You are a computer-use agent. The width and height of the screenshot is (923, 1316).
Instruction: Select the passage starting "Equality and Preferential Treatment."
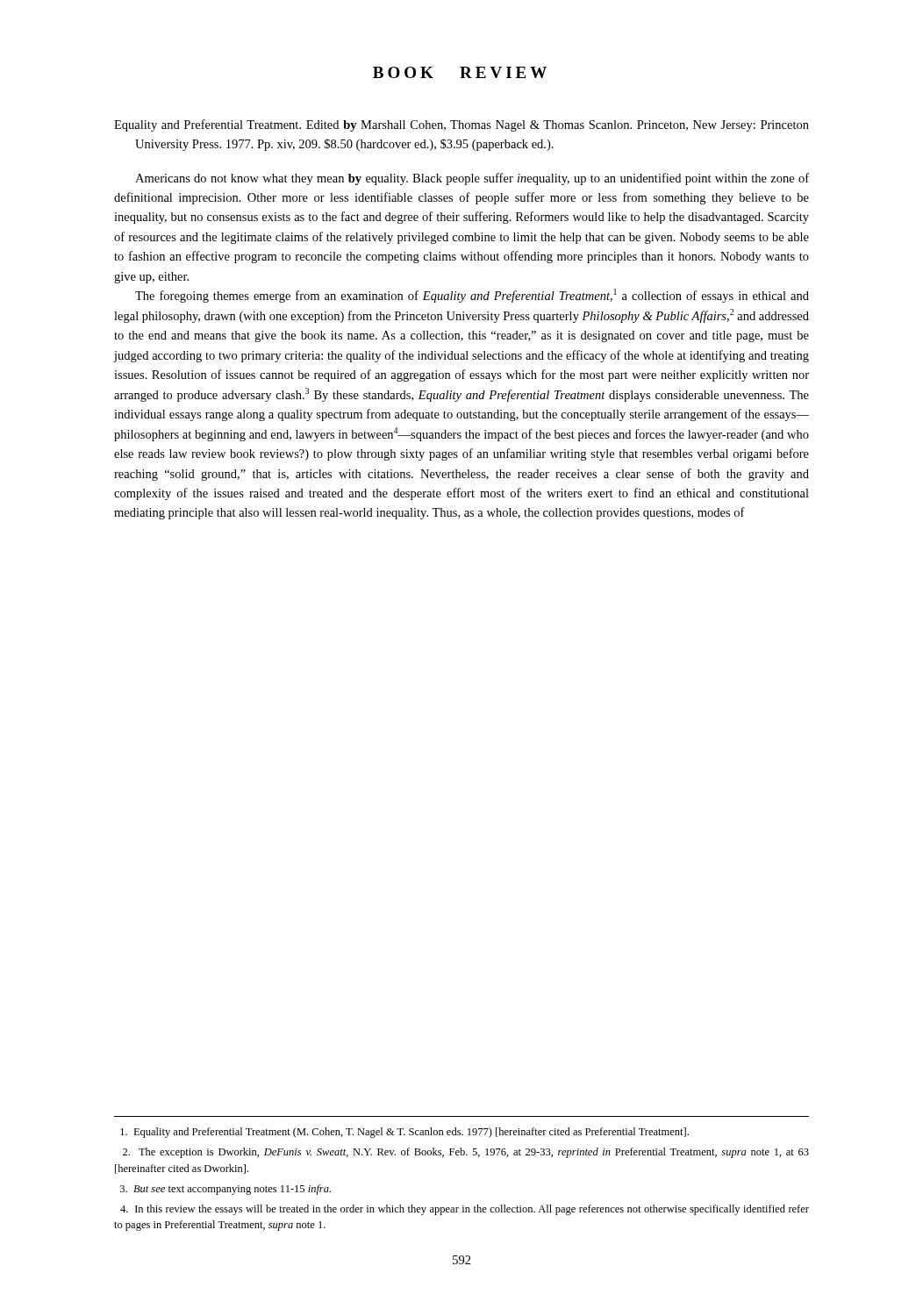462,134
